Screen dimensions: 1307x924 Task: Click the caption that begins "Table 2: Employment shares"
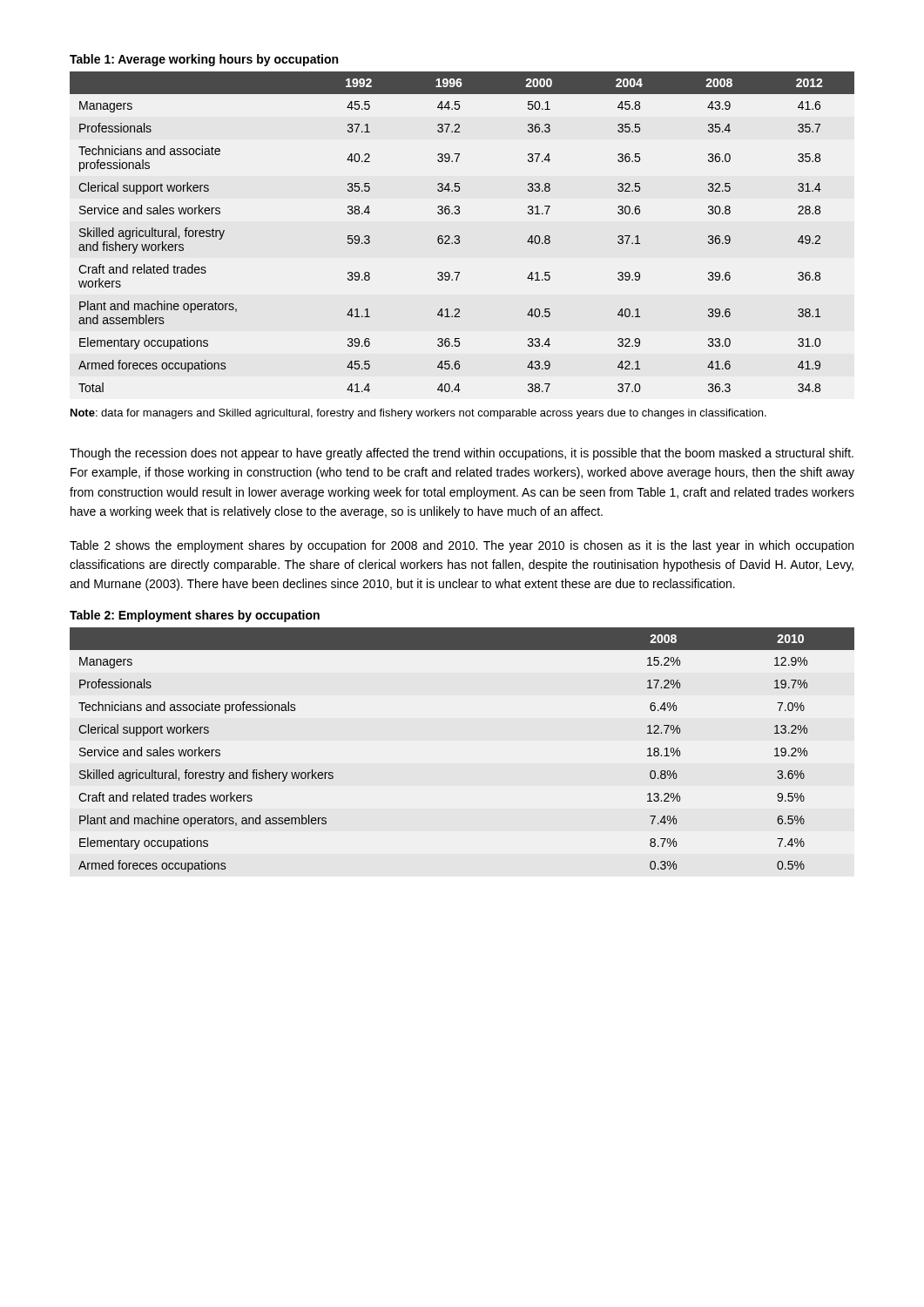(195, 615)
